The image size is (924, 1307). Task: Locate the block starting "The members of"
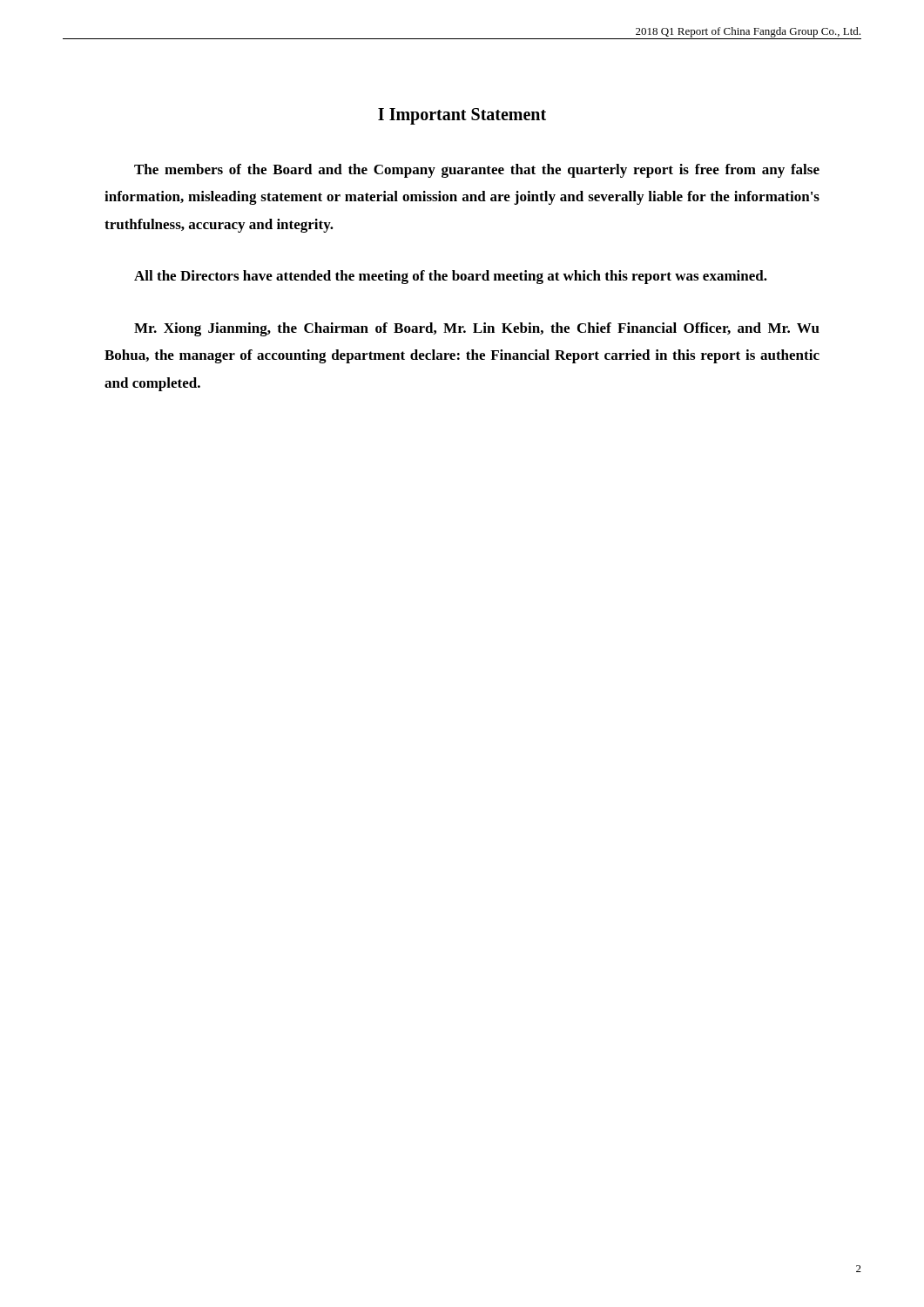462,197
